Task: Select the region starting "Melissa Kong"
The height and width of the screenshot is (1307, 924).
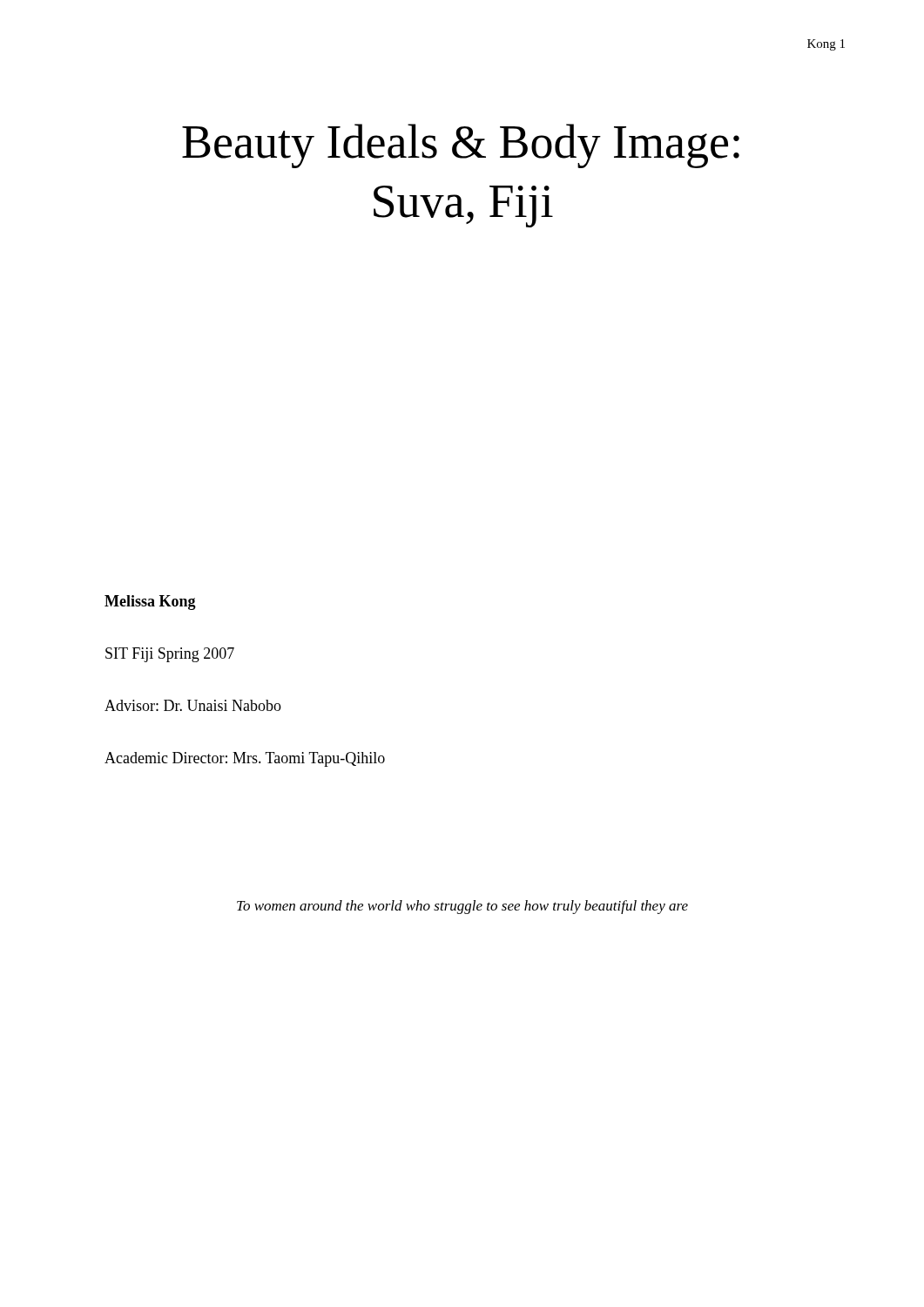Action: click(x=150, y=601)
